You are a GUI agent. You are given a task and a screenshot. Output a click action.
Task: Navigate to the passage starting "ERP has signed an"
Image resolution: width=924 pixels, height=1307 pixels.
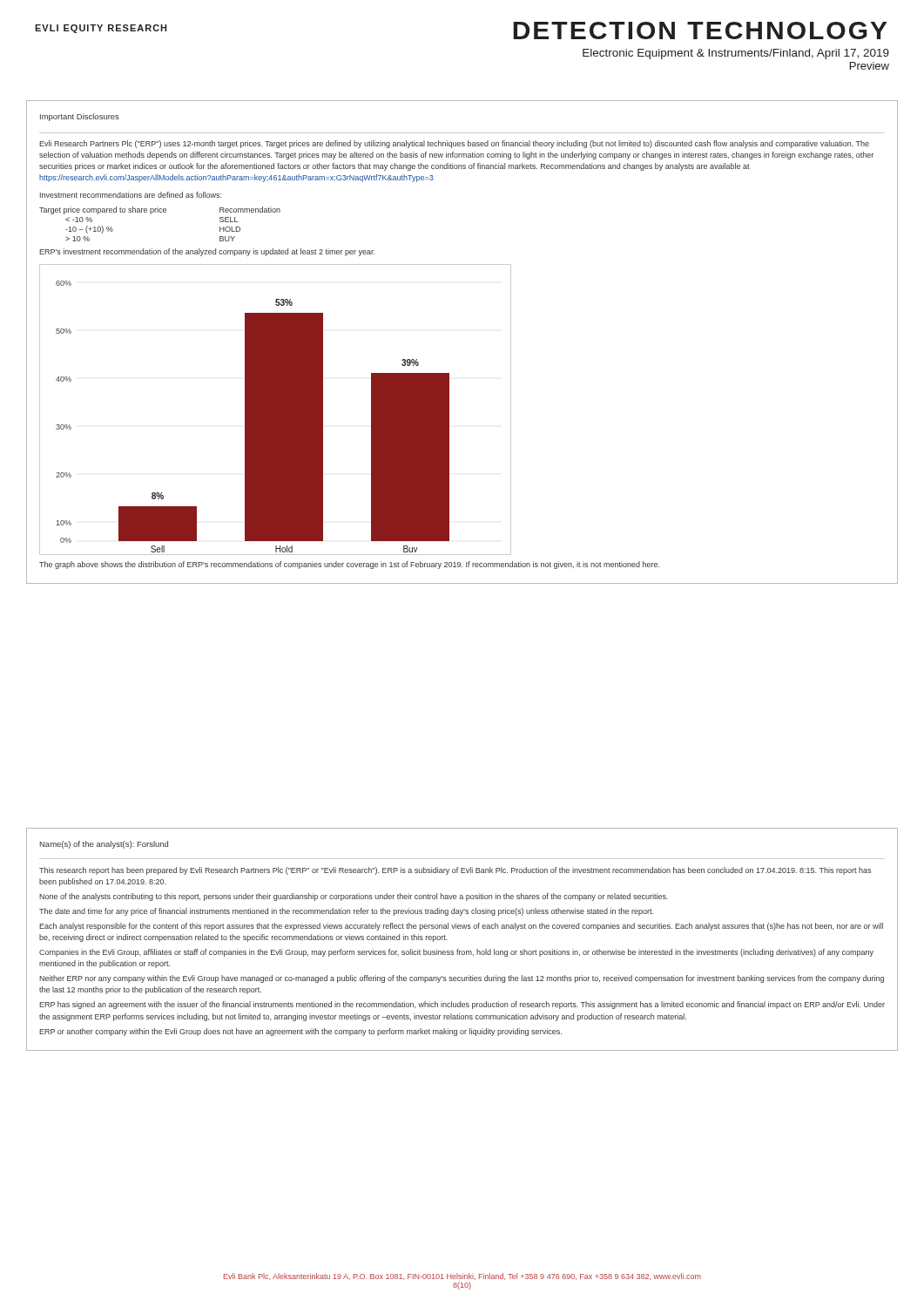(462, 1011)
